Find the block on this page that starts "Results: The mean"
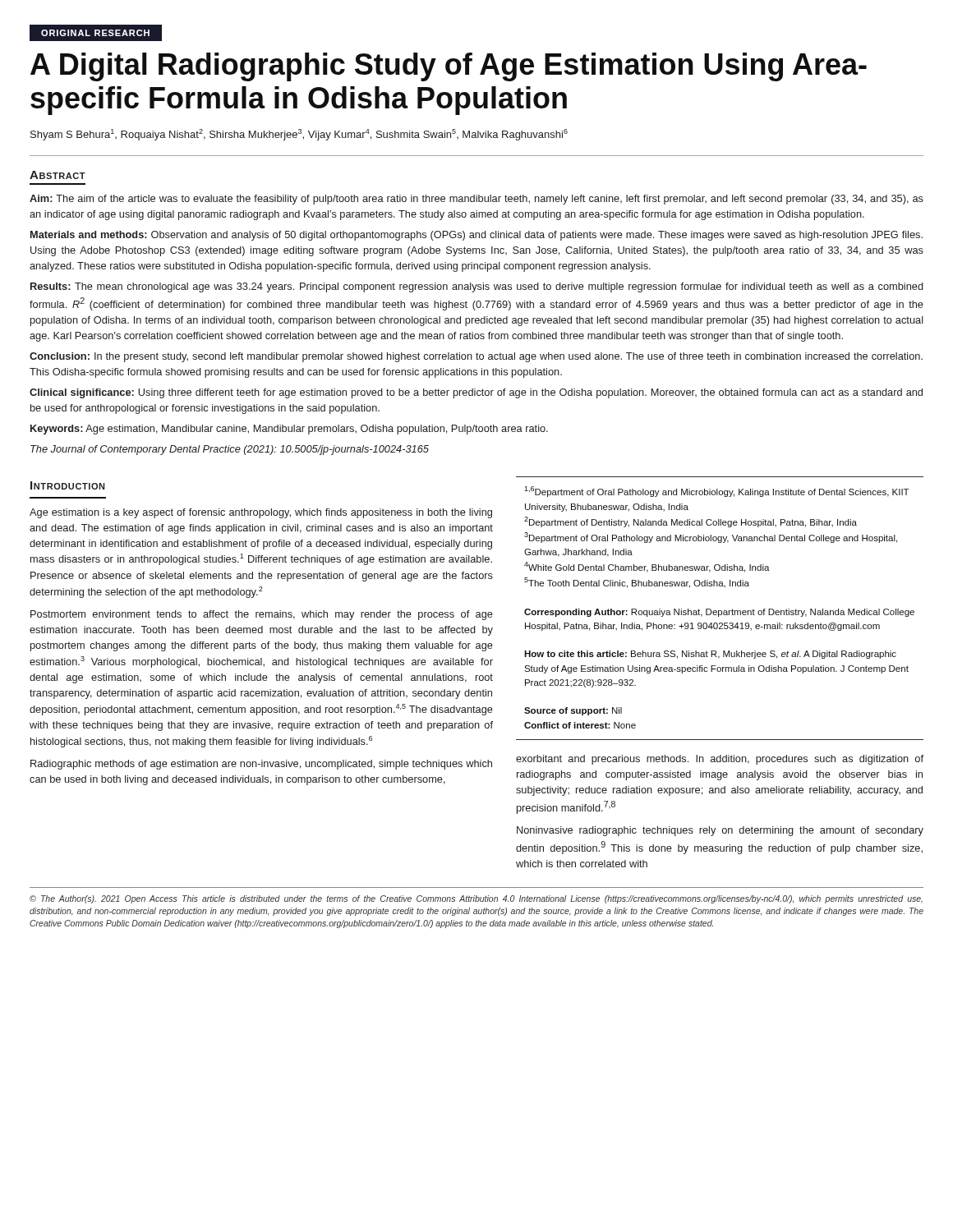Image resolution: width=953 pixels, height=1232 pixels. 476,311
